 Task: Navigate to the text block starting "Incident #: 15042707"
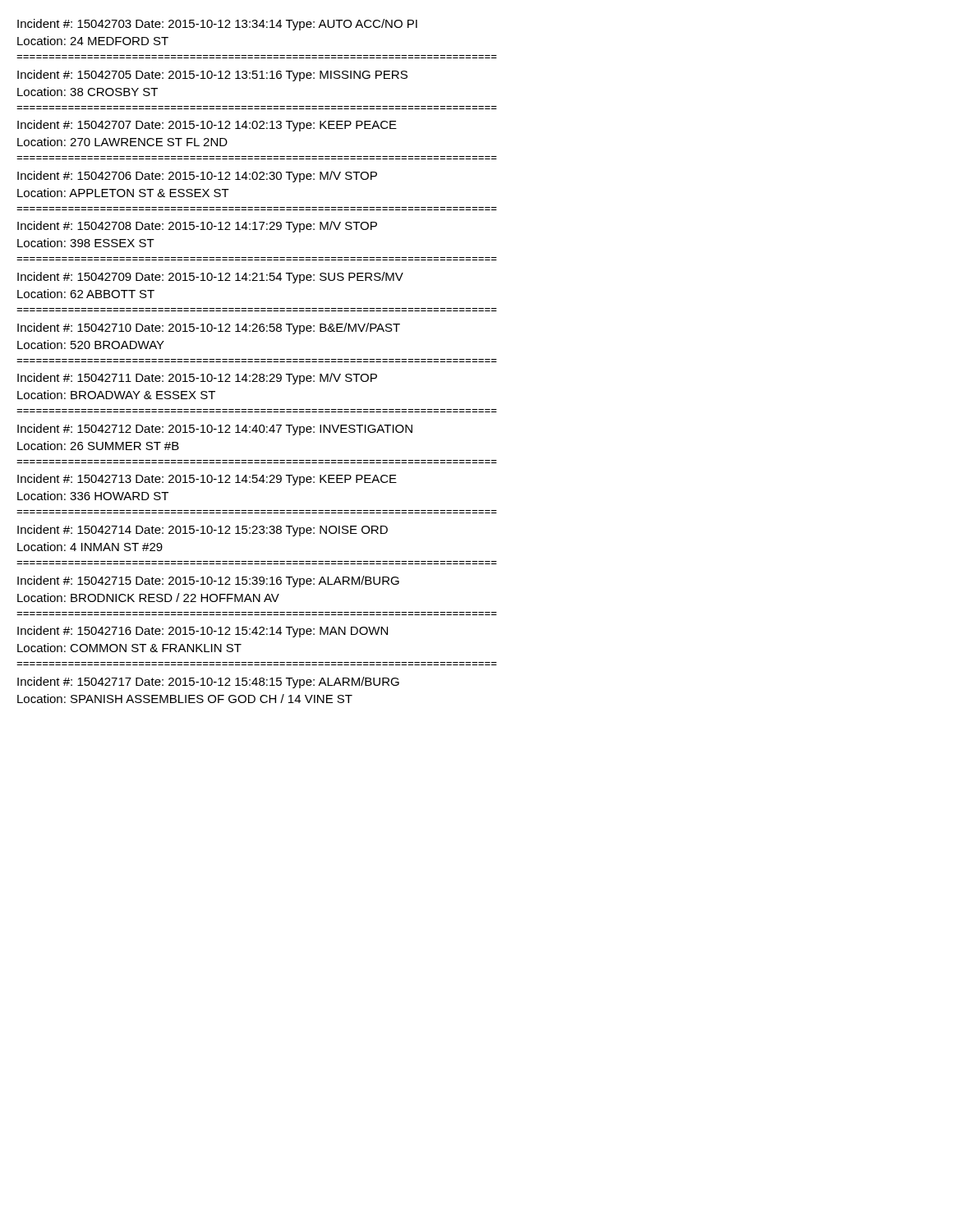(x=207, y=126)
